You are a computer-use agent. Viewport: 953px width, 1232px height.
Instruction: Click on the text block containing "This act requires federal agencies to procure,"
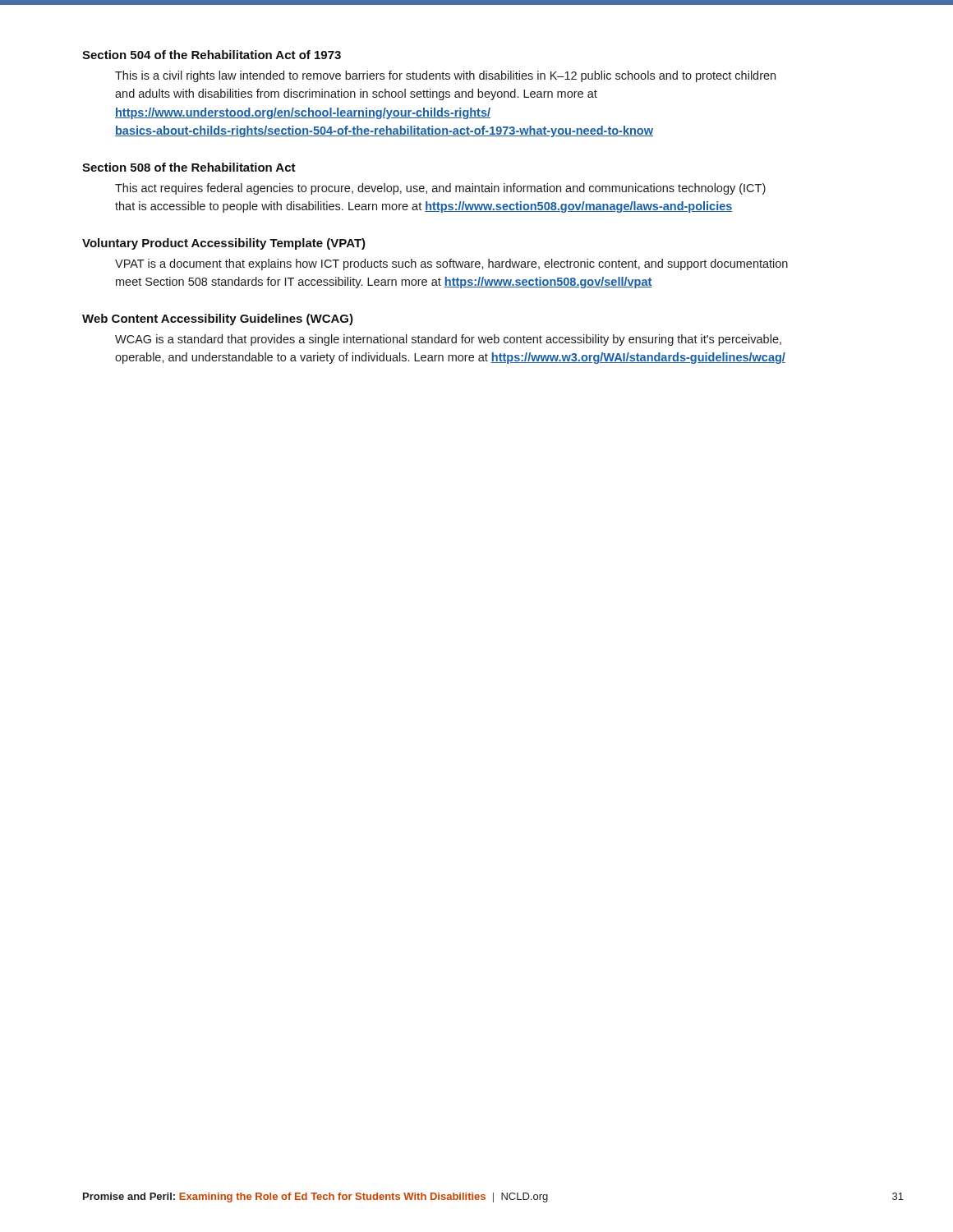click(440, 197)
